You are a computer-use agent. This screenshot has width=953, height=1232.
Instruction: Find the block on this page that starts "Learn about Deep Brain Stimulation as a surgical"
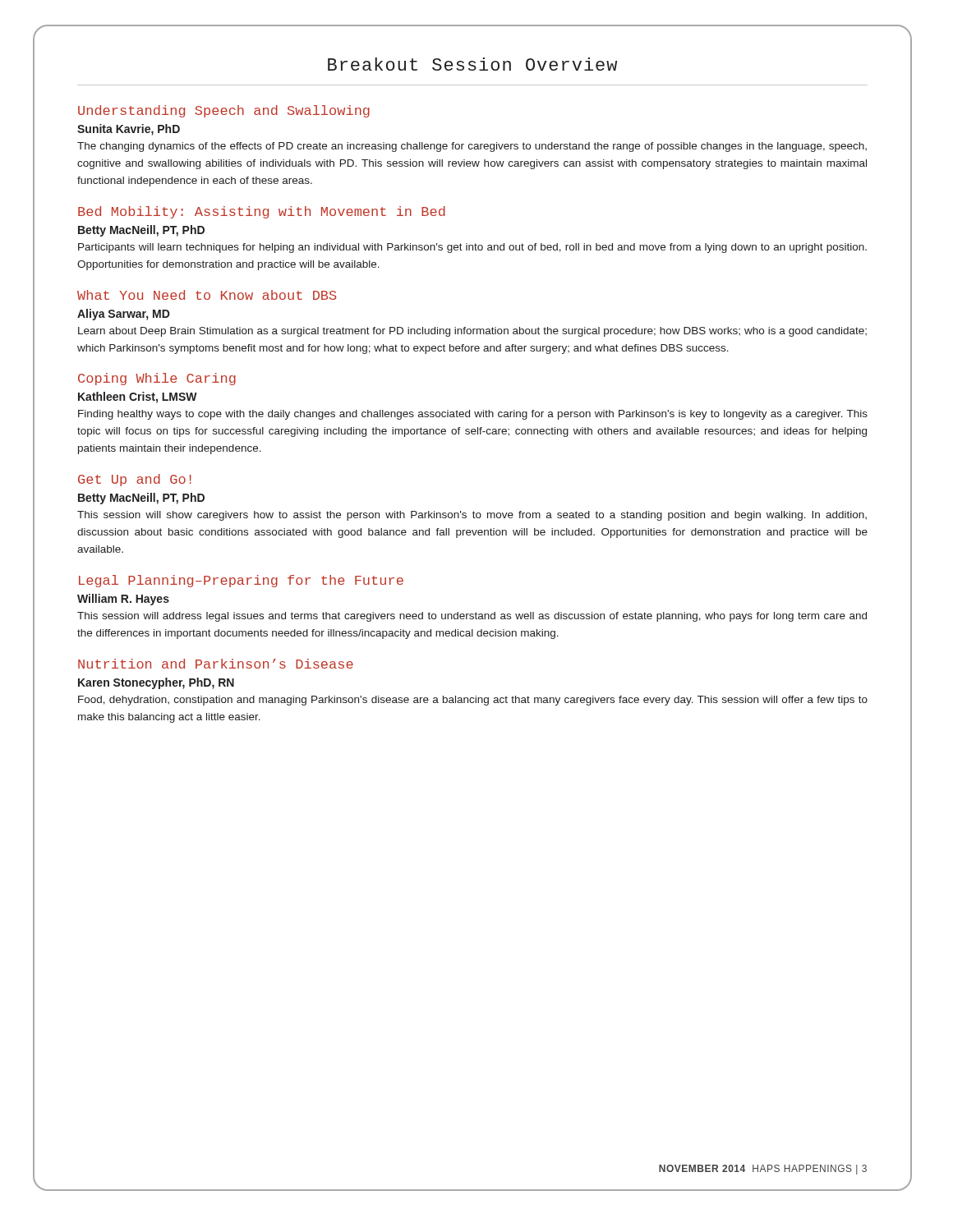click(x=472, y=340)
